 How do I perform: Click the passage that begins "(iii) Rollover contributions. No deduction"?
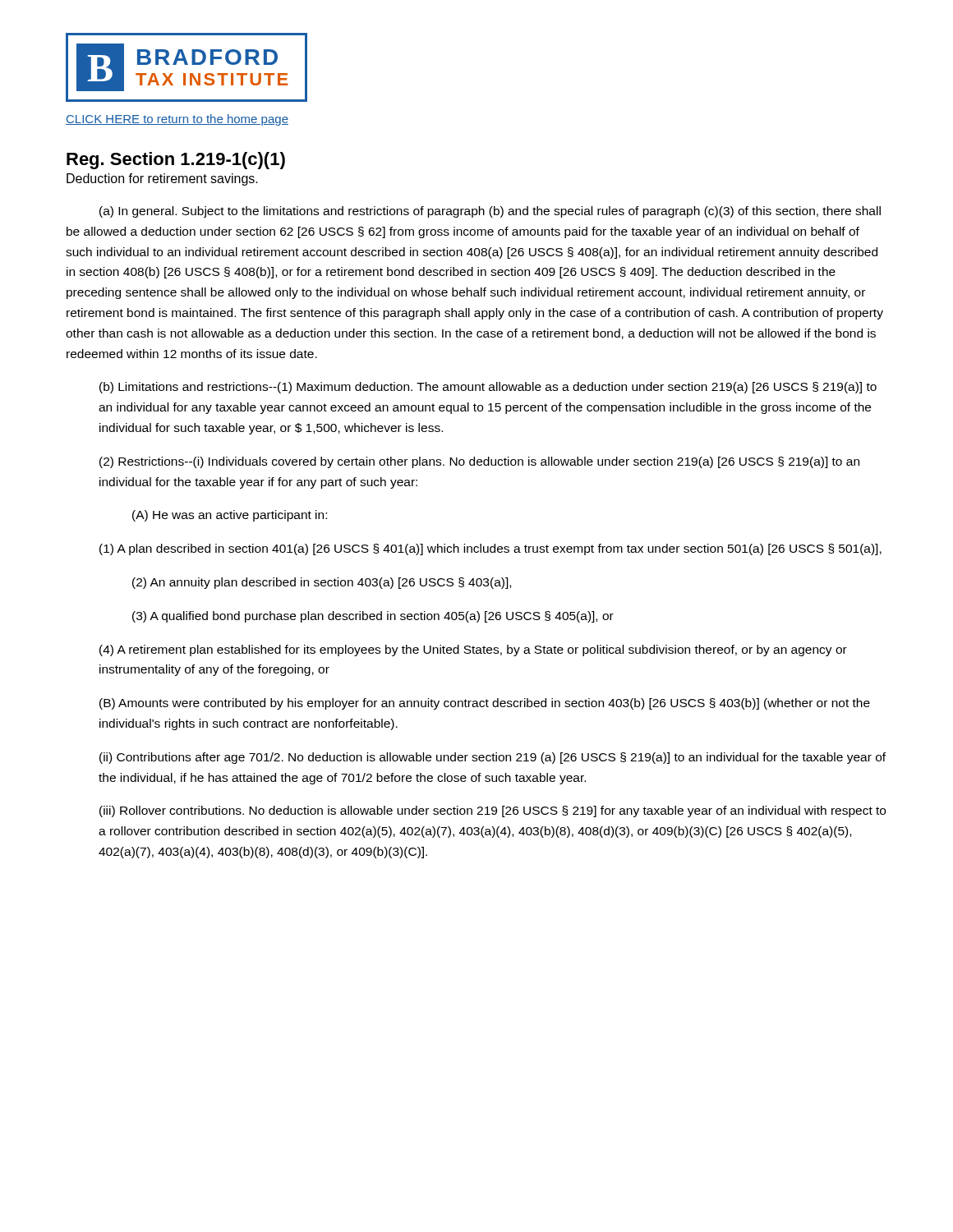pyautogui.click(x=492, y=831)
